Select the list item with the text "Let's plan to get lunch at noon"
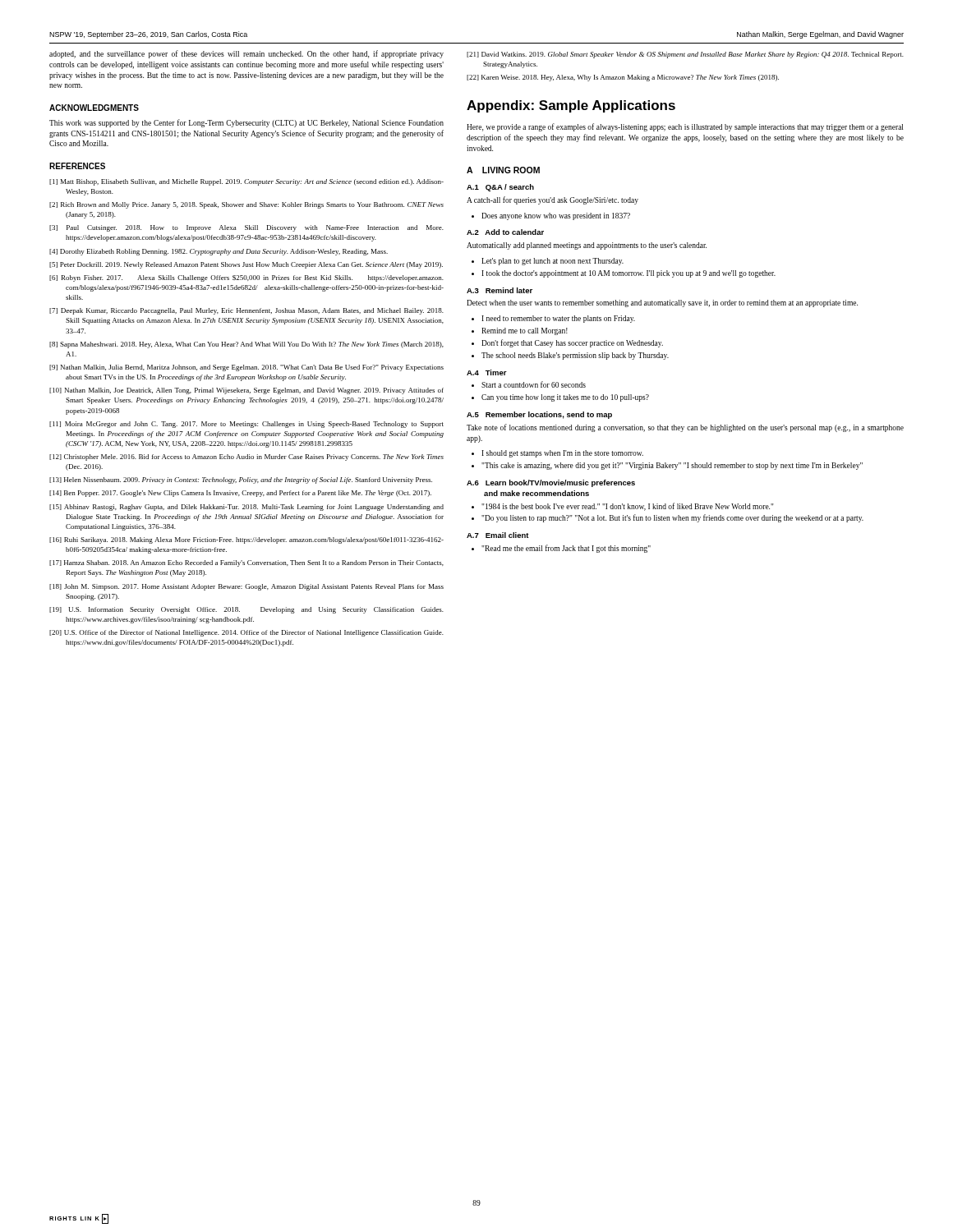Screen dimensions: 1232x953 [553, 261]
